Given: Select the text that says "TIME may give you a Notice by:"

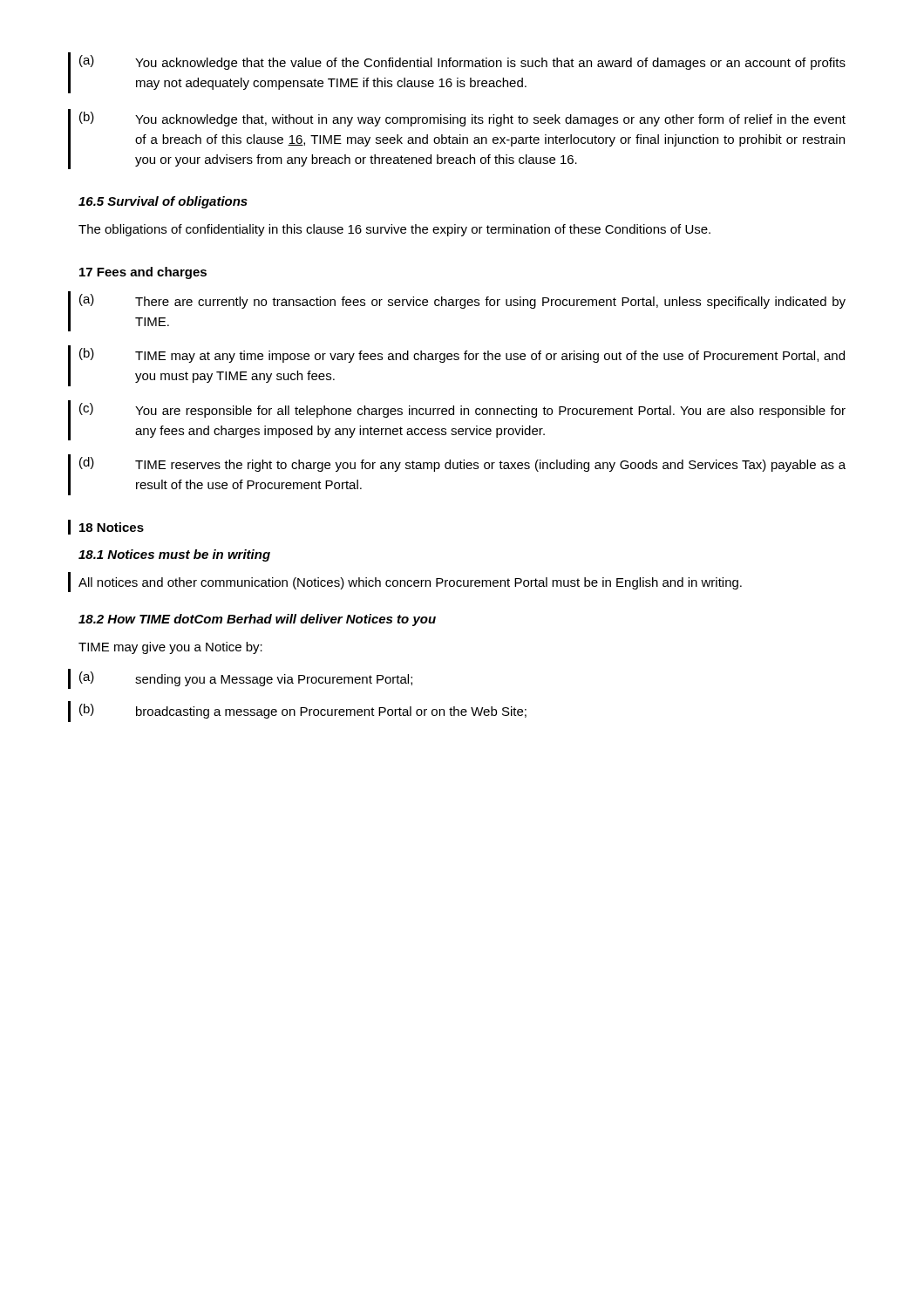Looking at the screenshot, I should pos(171,646).
